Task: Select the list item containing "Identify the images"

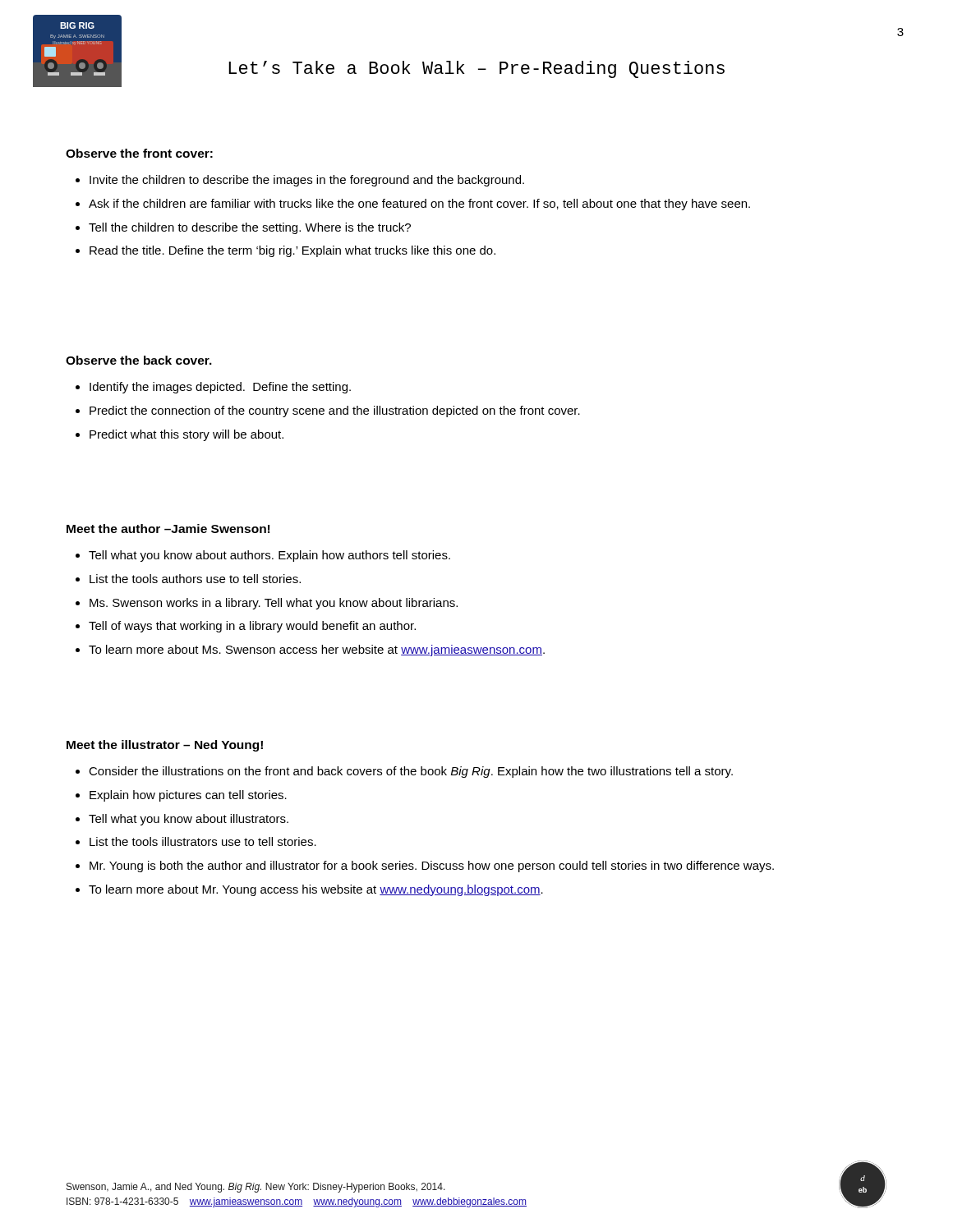Action: pyautogui.click(x=220, y=386)
